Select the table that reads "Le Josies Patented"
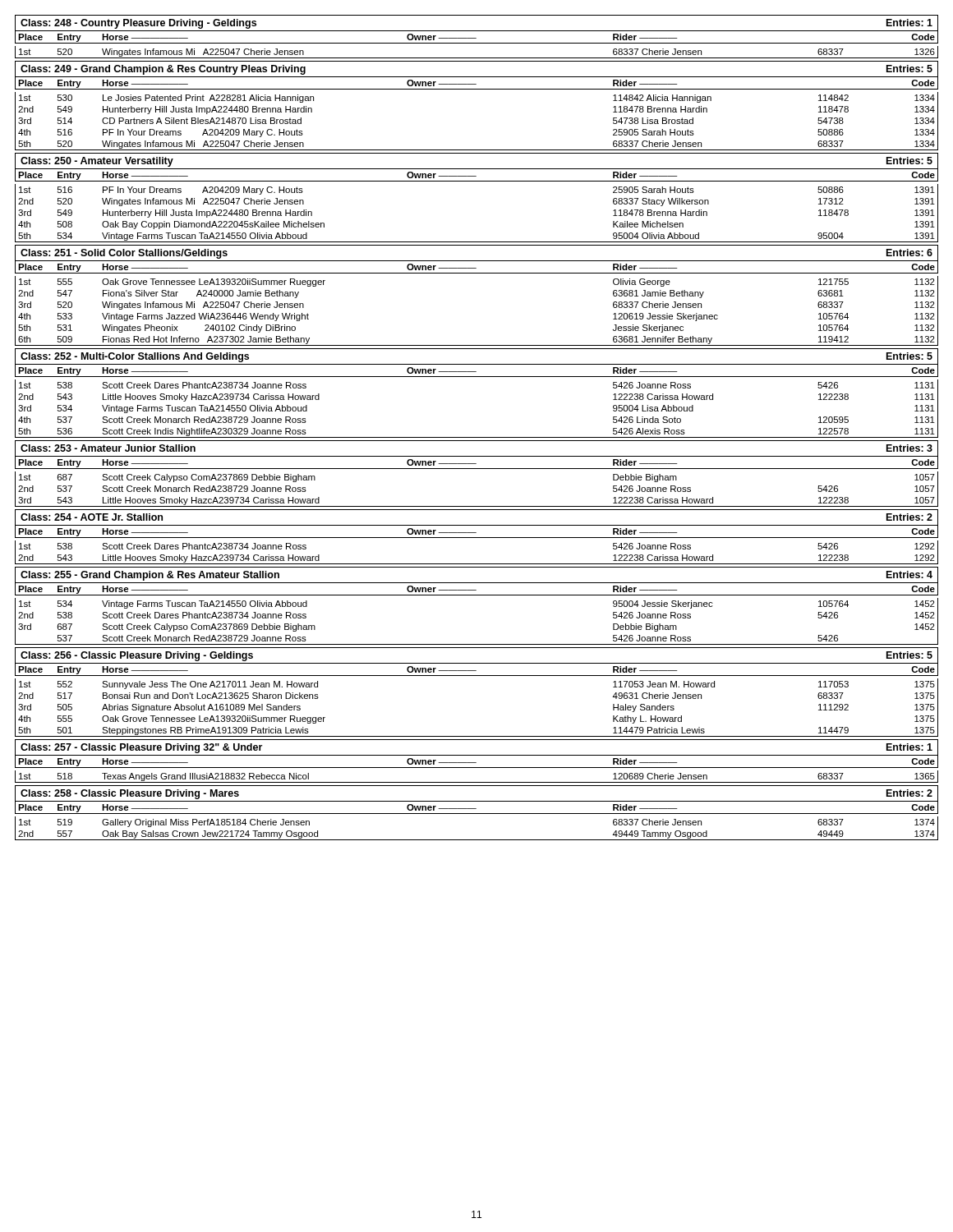 pos(476,121)
